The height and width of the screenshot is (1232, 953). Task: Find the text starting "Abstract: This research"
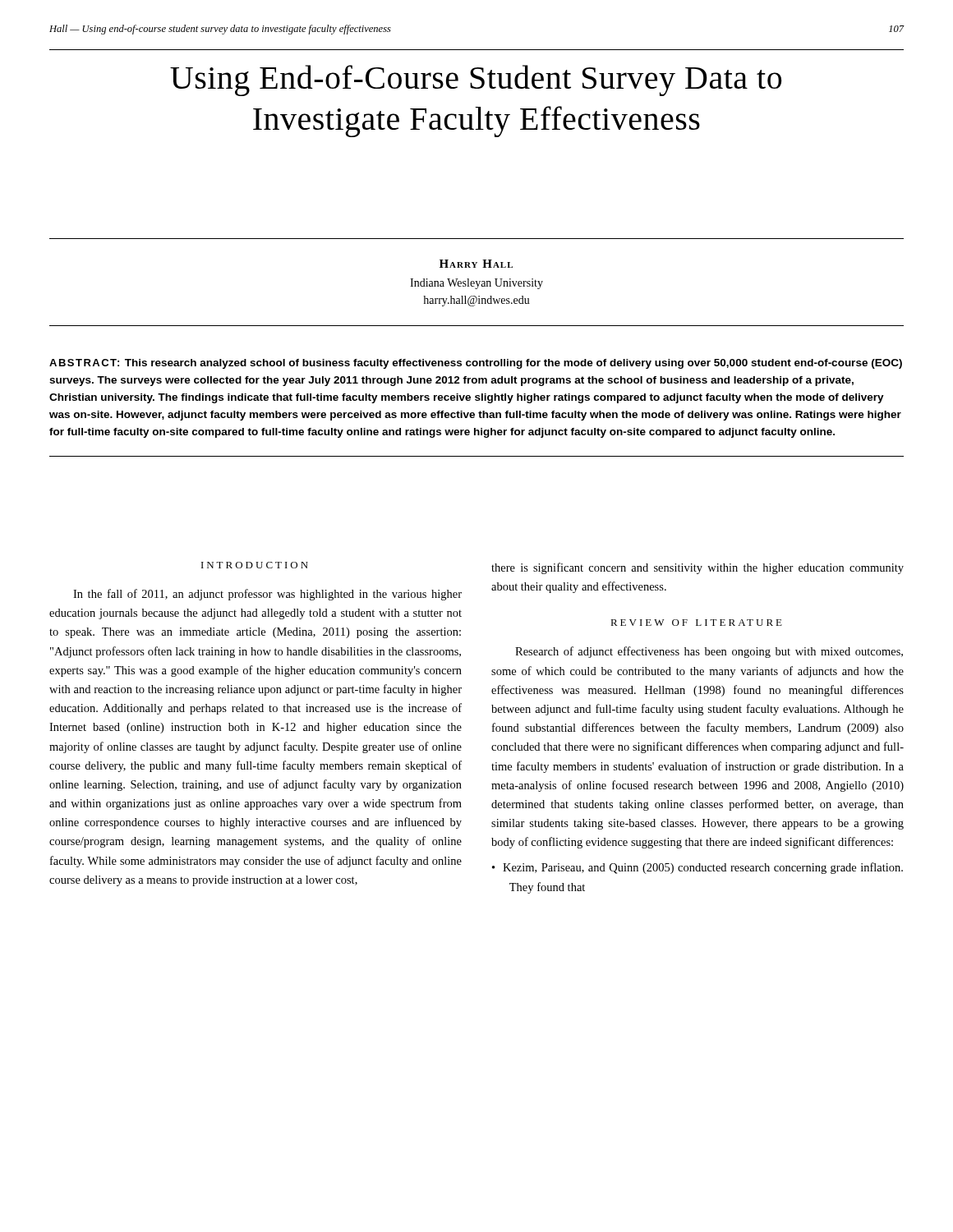tap(476, 398)
